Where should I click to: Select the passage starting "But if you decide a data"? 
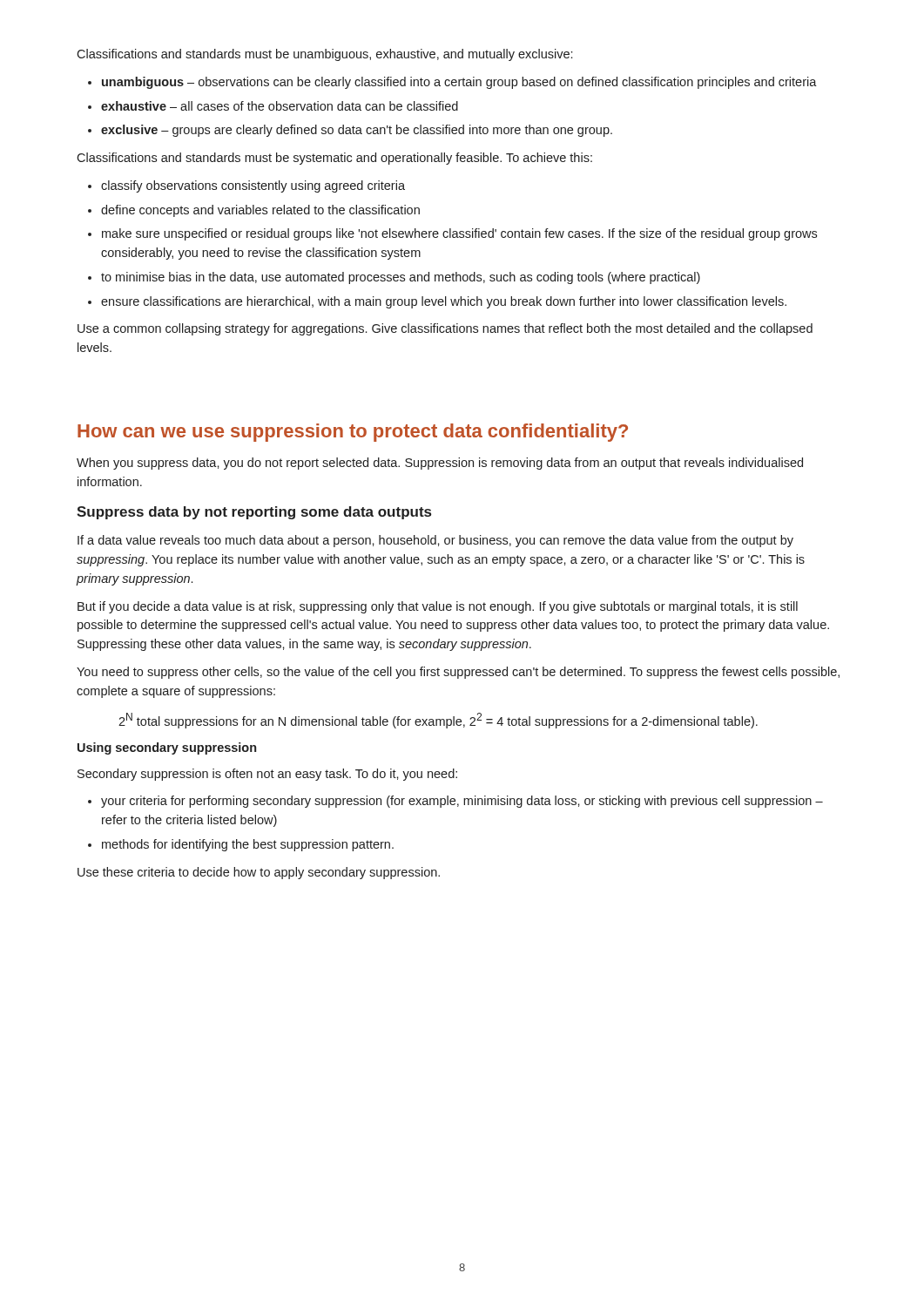pyautogui.click(x=462, y=626)
